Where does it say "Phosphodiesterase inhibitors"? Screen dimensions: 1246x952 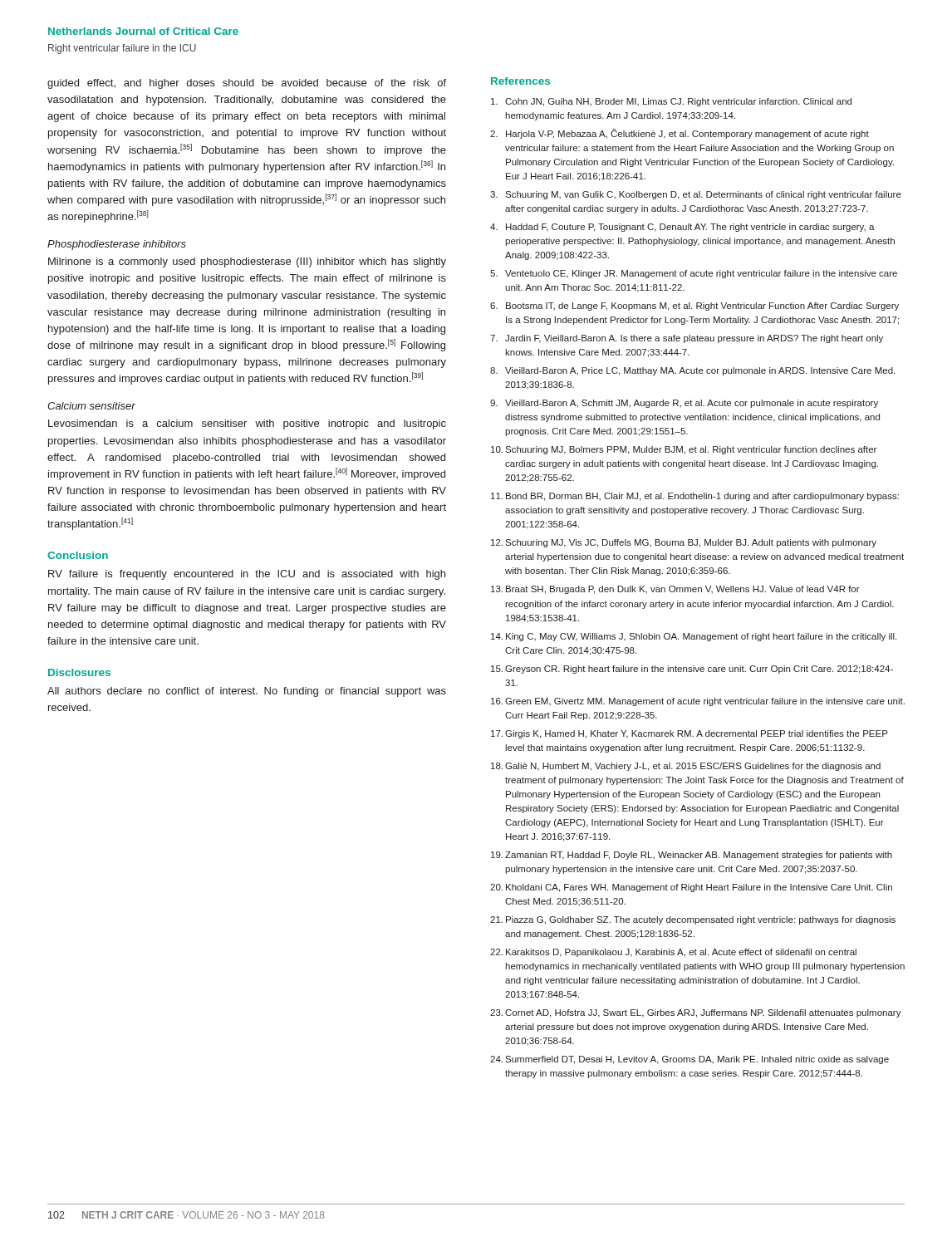click(117, 244)
